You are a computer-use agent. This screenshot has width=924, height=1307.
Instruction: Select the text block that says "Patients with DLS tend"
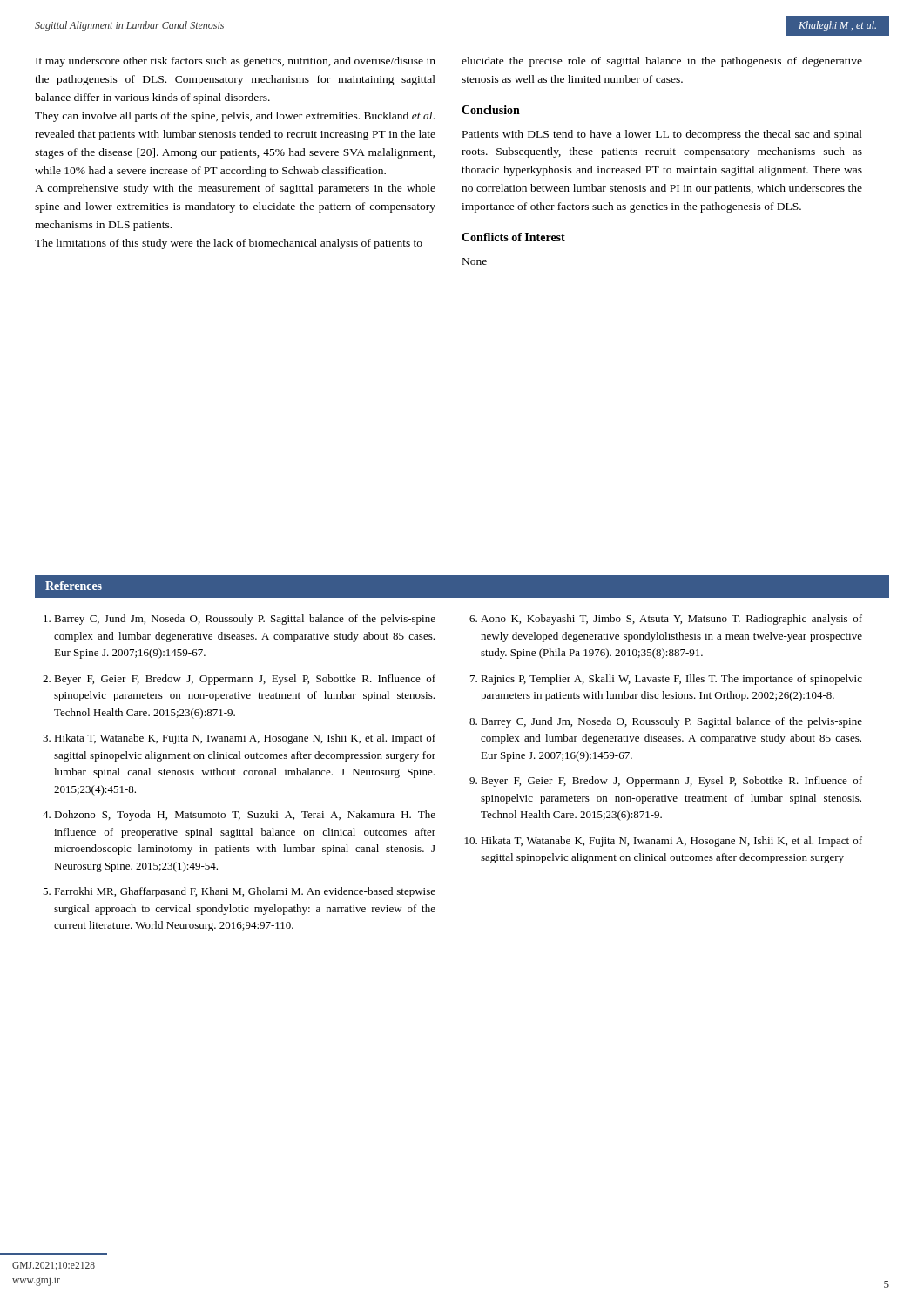coord(662,170)
